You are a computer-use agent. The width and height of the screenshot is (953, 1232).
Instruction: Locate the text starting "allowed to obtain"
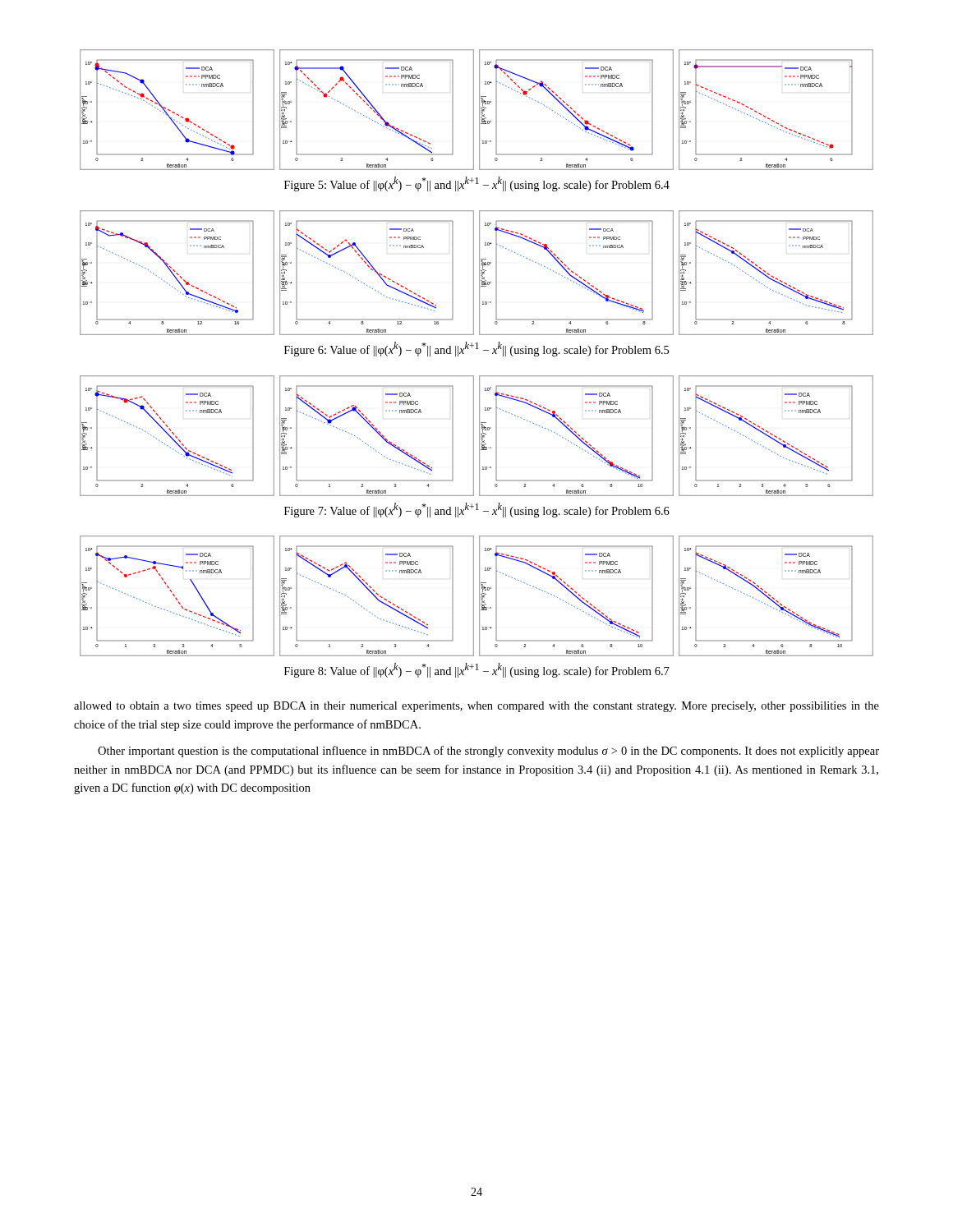pos(476,715)
